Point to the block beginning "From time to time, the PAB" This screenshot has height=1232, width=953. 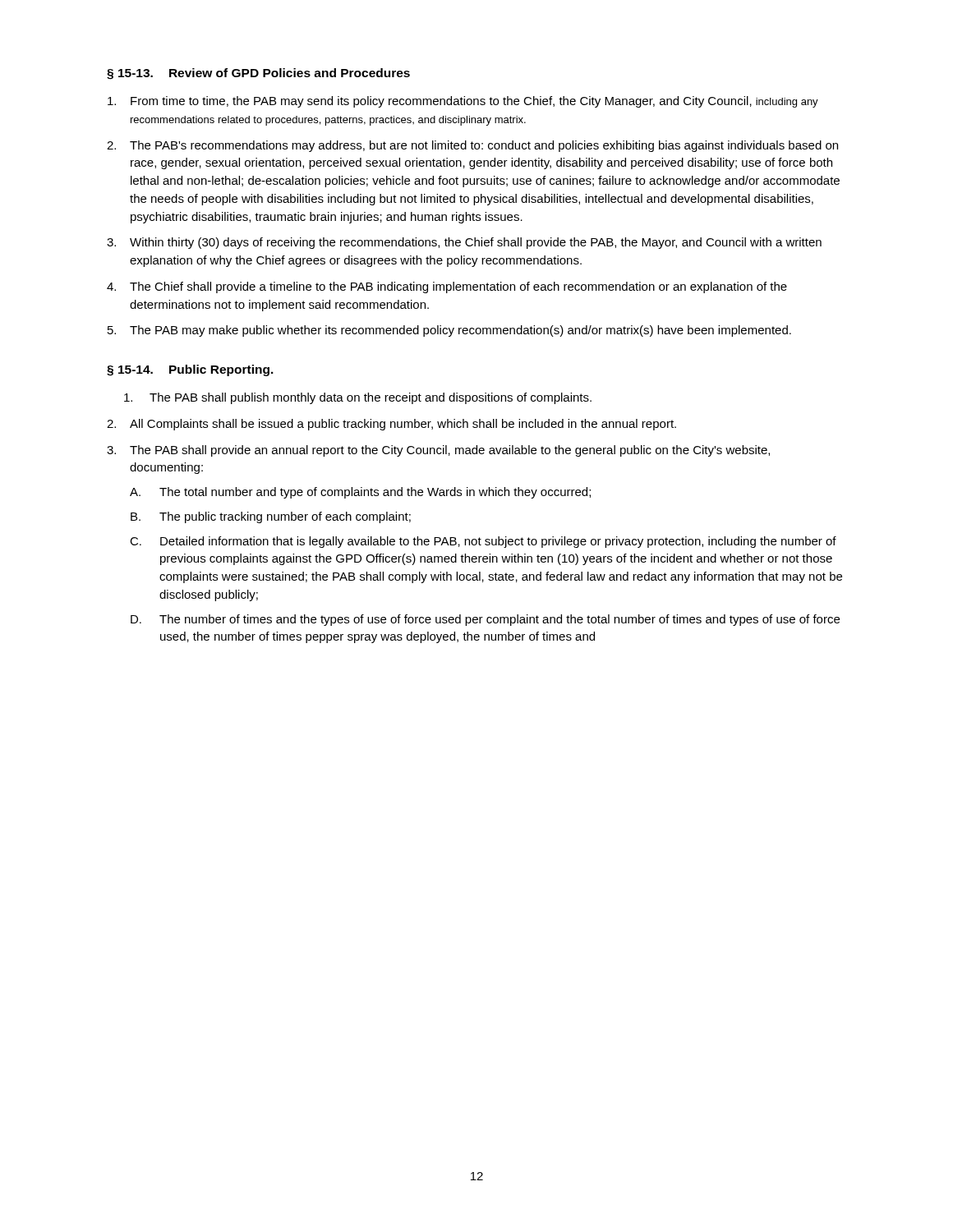(476, 110)
